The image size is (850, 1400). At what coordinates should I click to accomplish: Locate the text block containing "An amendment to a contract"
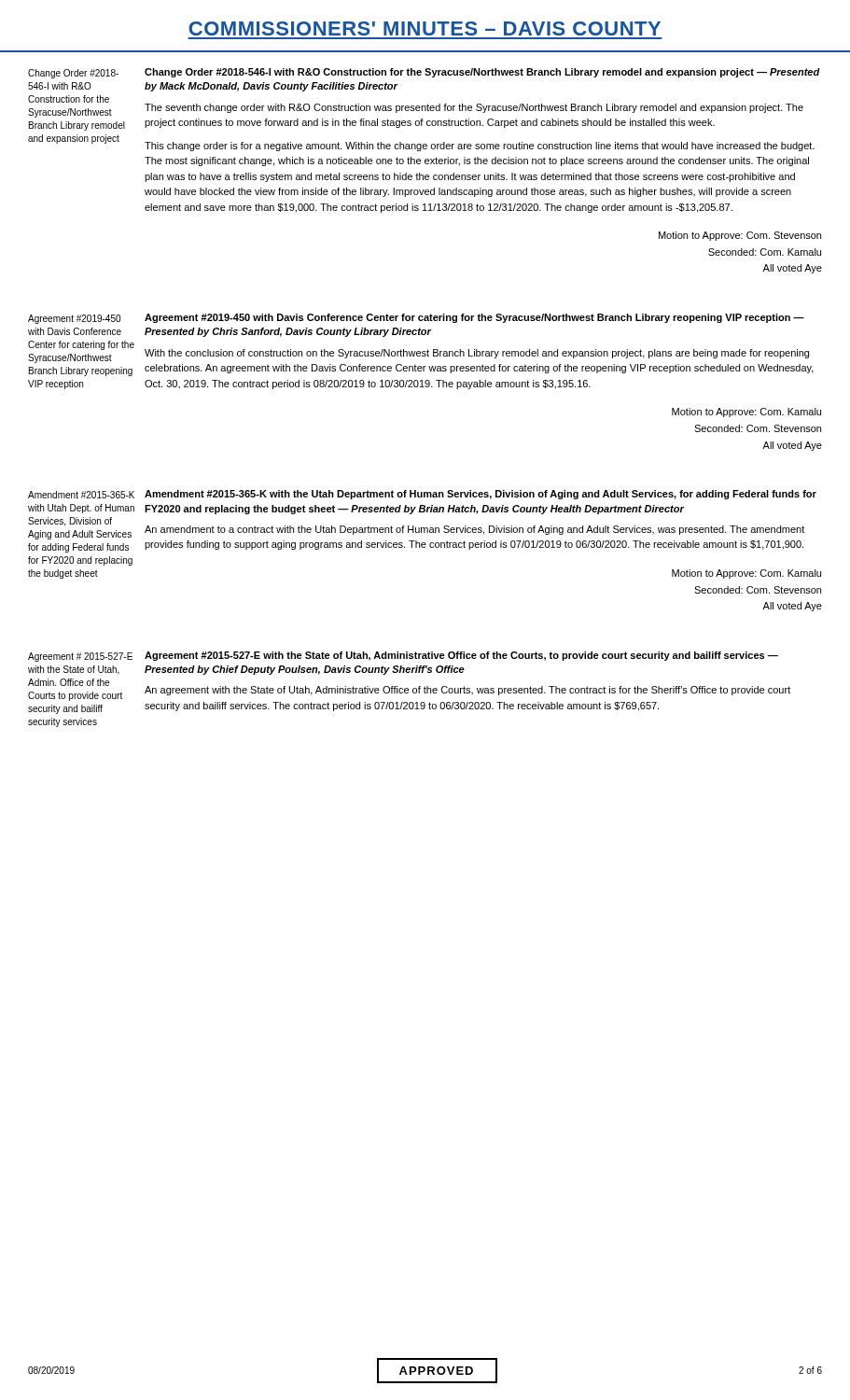point(483,537)
